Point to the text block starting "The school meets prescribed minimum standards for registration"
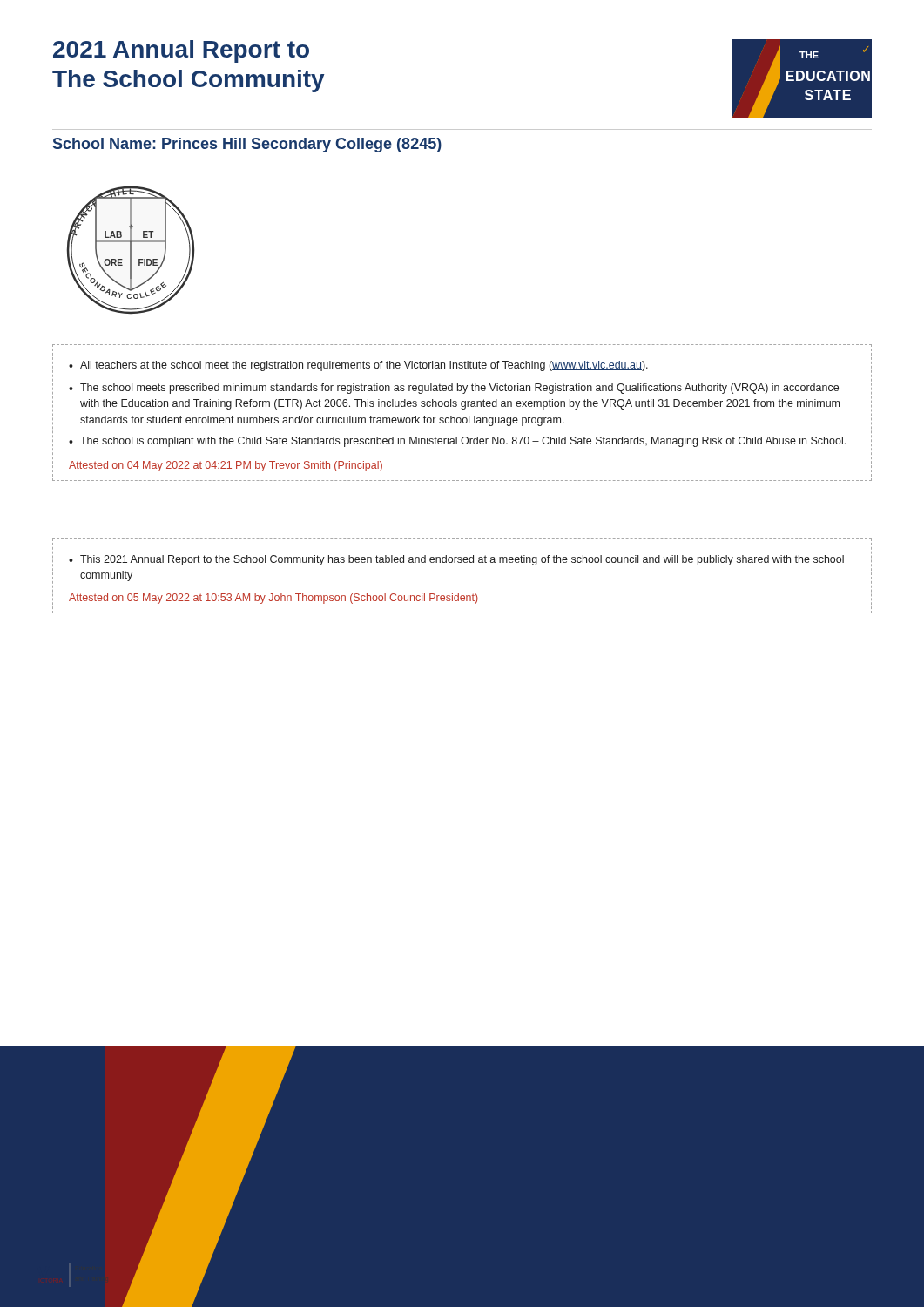 coord(462,404)
